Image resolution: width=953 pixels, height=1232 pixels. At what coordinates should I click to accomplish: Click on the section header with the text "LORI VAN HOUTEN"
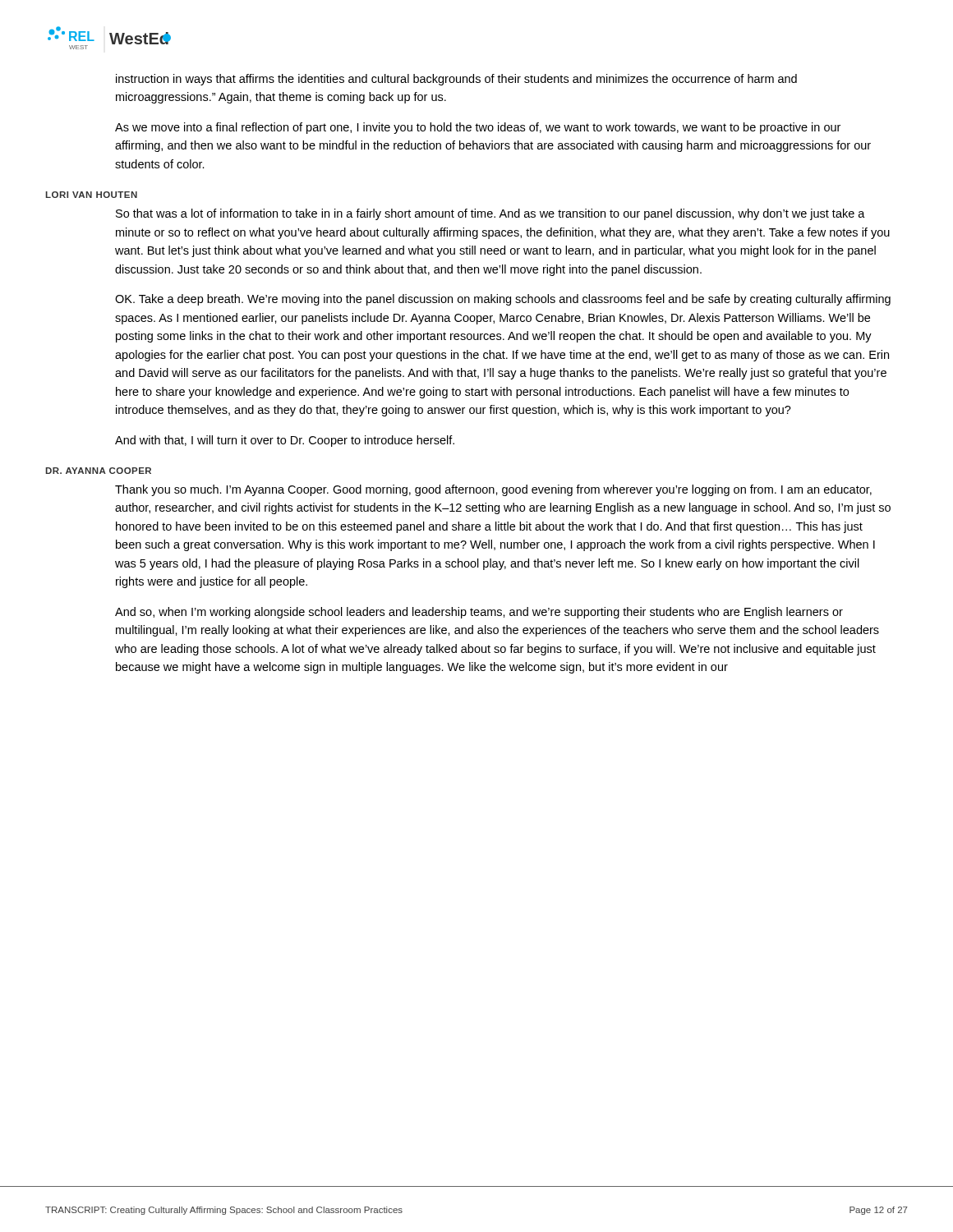click(x=91, y=195)
